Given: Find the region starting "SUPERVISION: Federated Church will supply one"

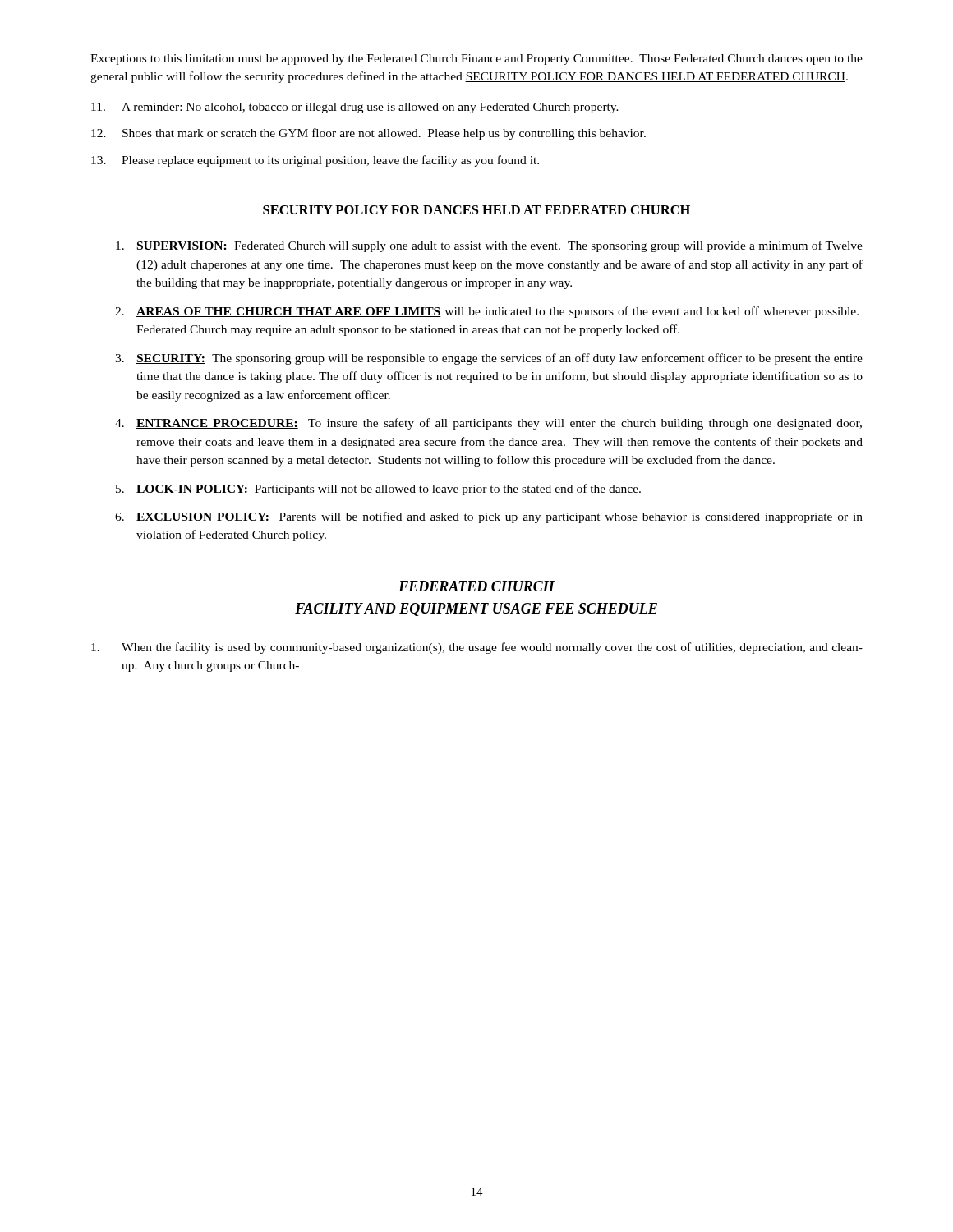Looking at the screenshot, I should (489, 265).
